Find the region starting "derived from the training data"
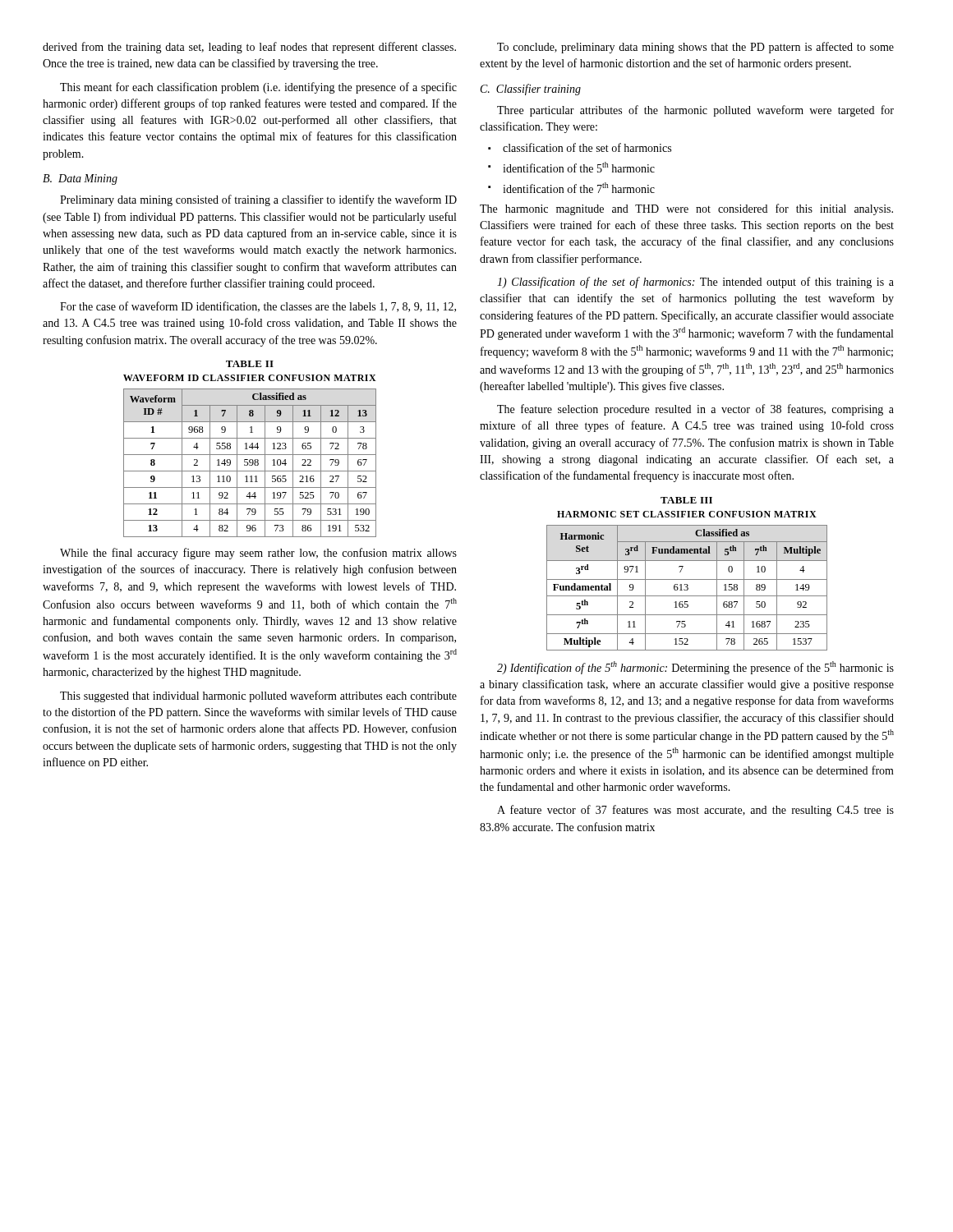953x1232 pixels. (250, 101)
